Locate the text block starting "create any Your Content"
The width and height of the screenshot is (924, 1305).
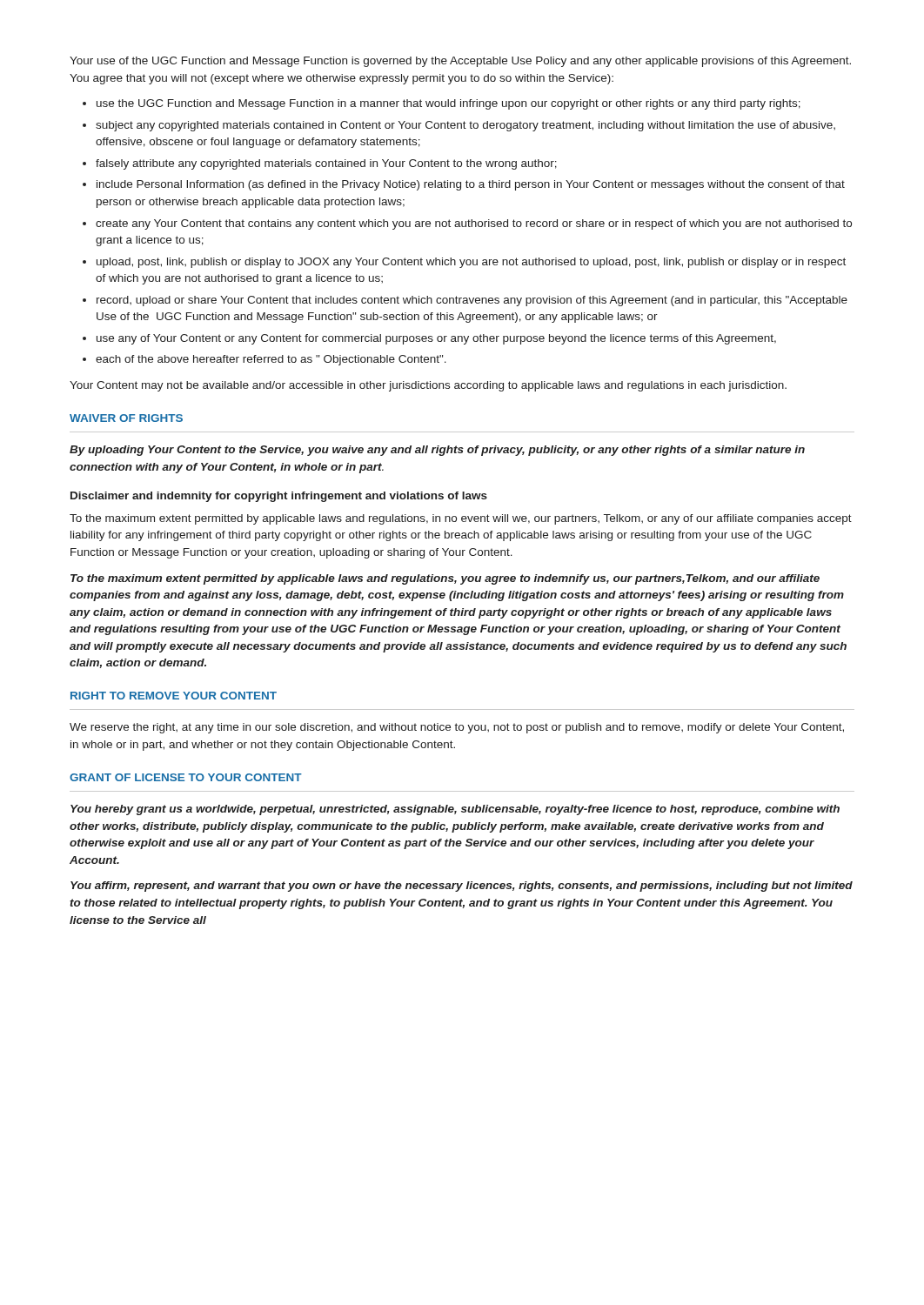pyautogui.click(x=474, y=231)
